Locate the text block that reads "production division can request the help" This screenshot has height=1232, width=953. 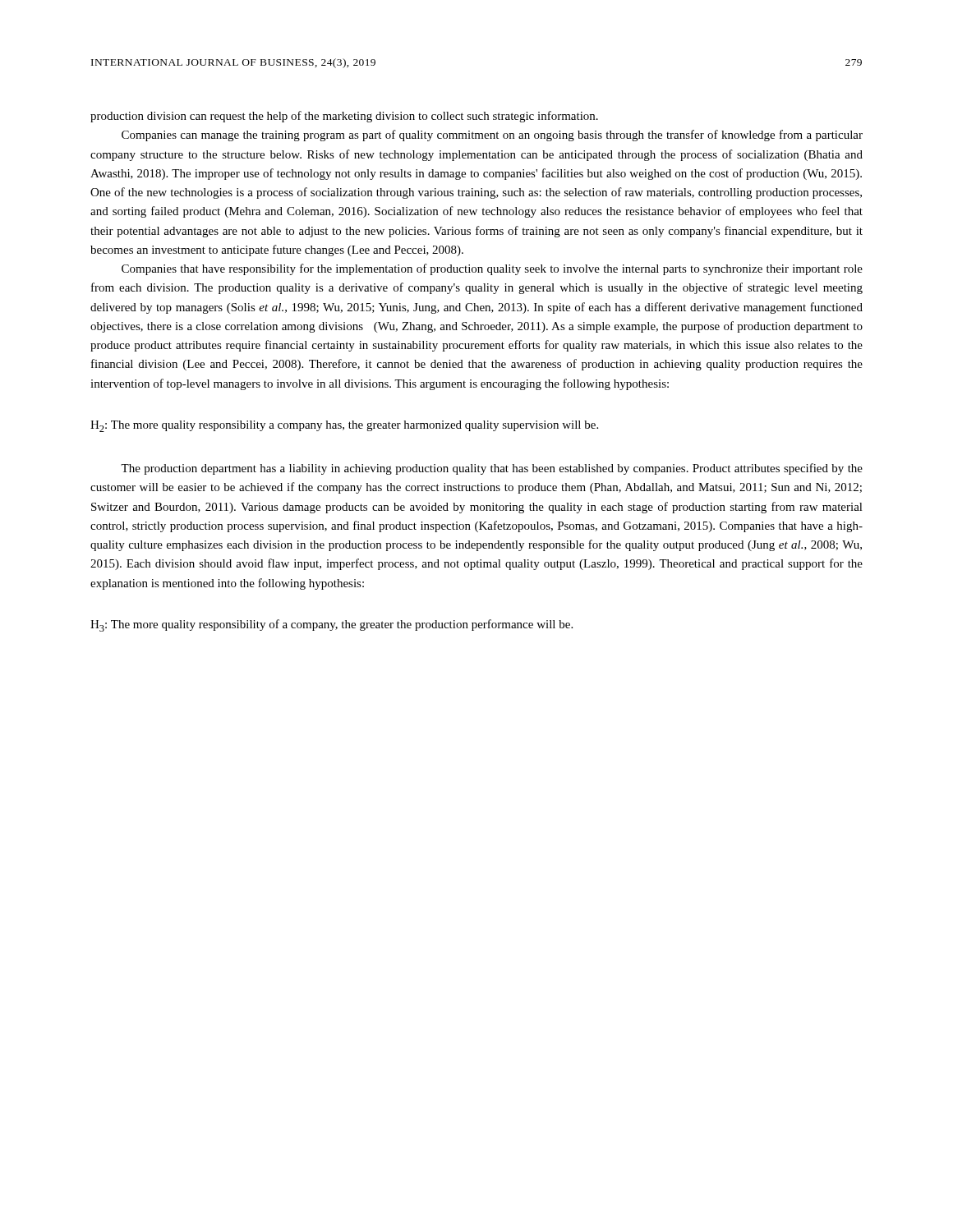click(344, 117)
